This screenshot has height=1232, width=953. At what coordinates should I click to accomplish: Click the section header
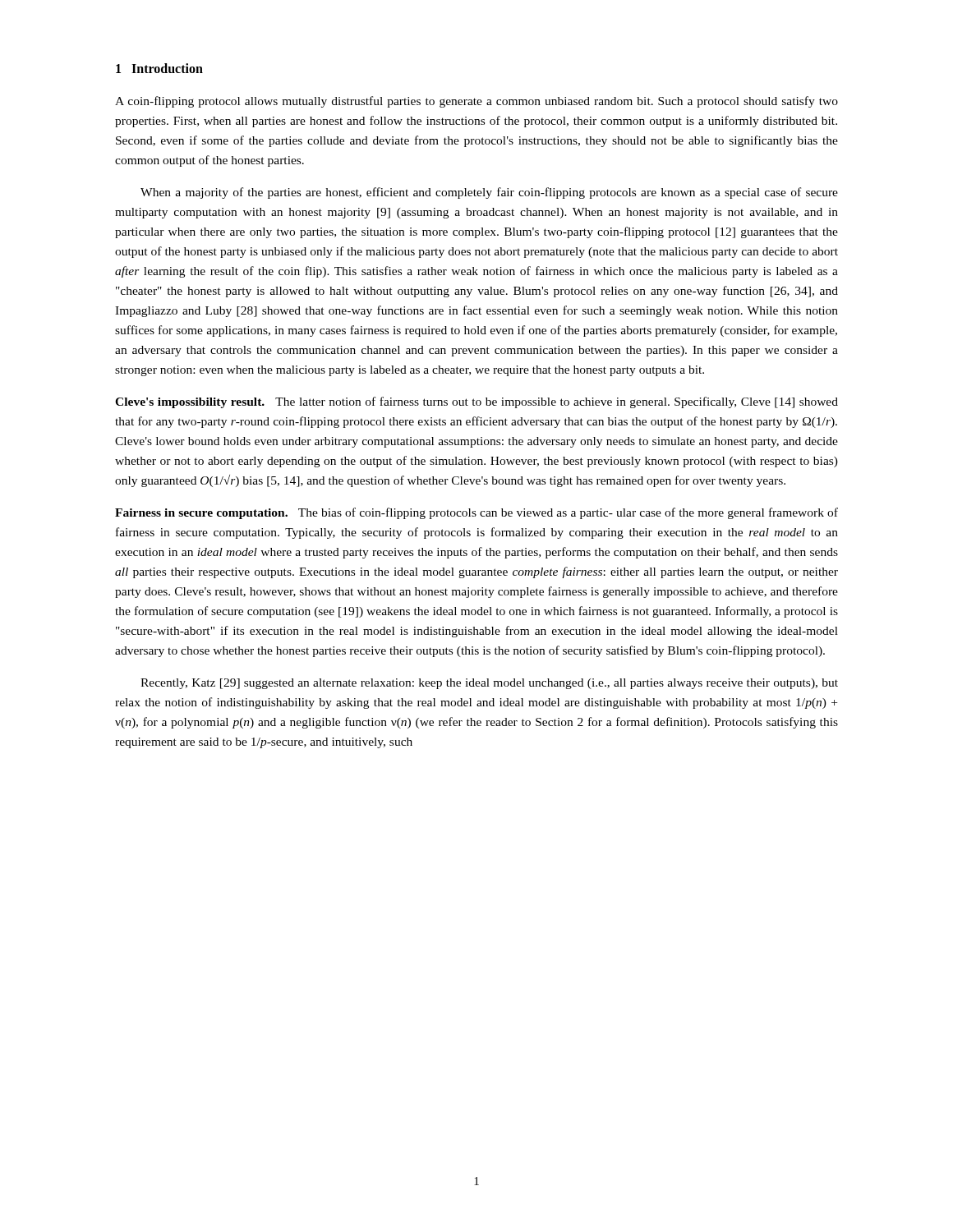pos(159,69)
